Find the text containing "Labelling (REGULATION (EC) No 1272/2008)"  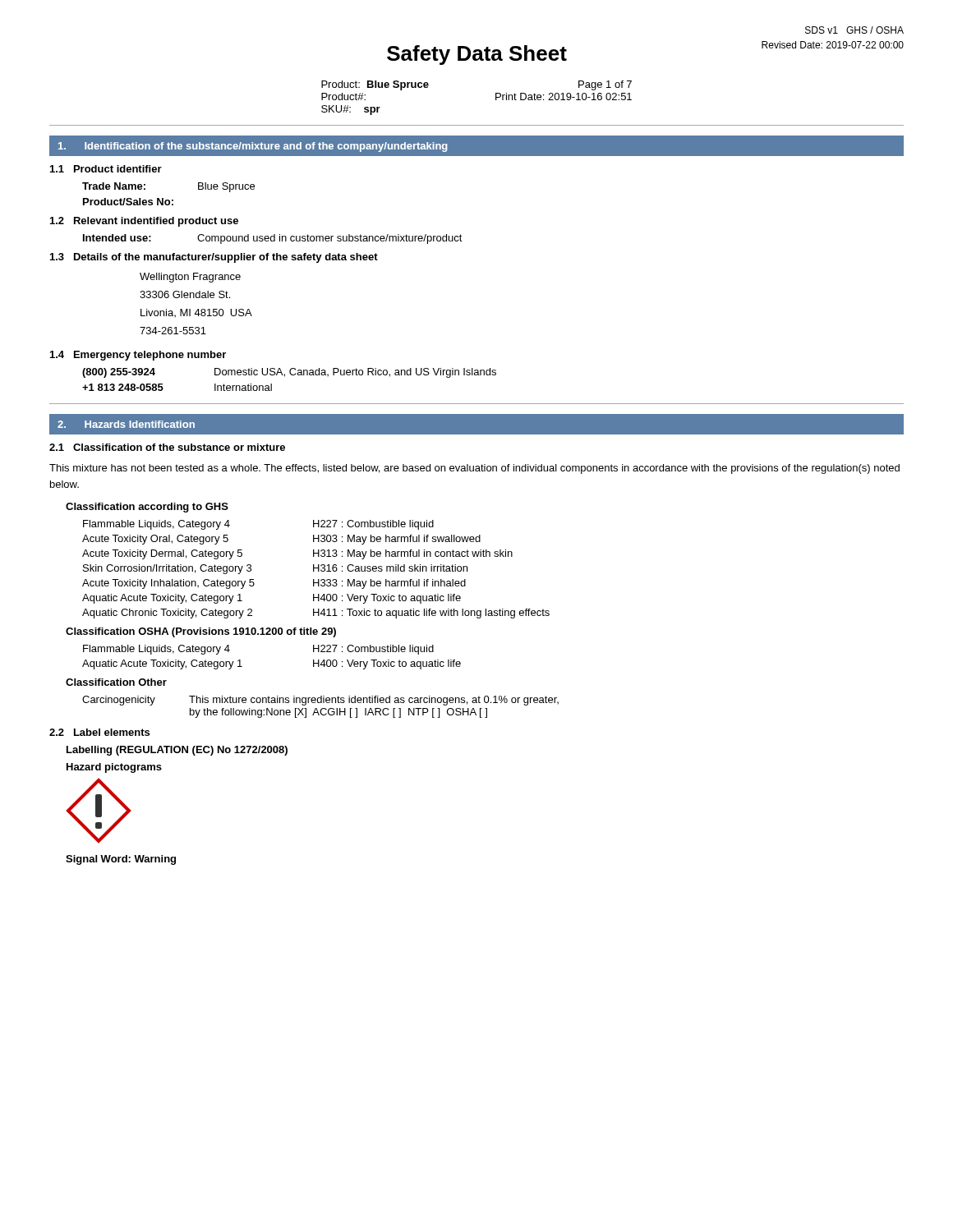(x=177, y=750)
